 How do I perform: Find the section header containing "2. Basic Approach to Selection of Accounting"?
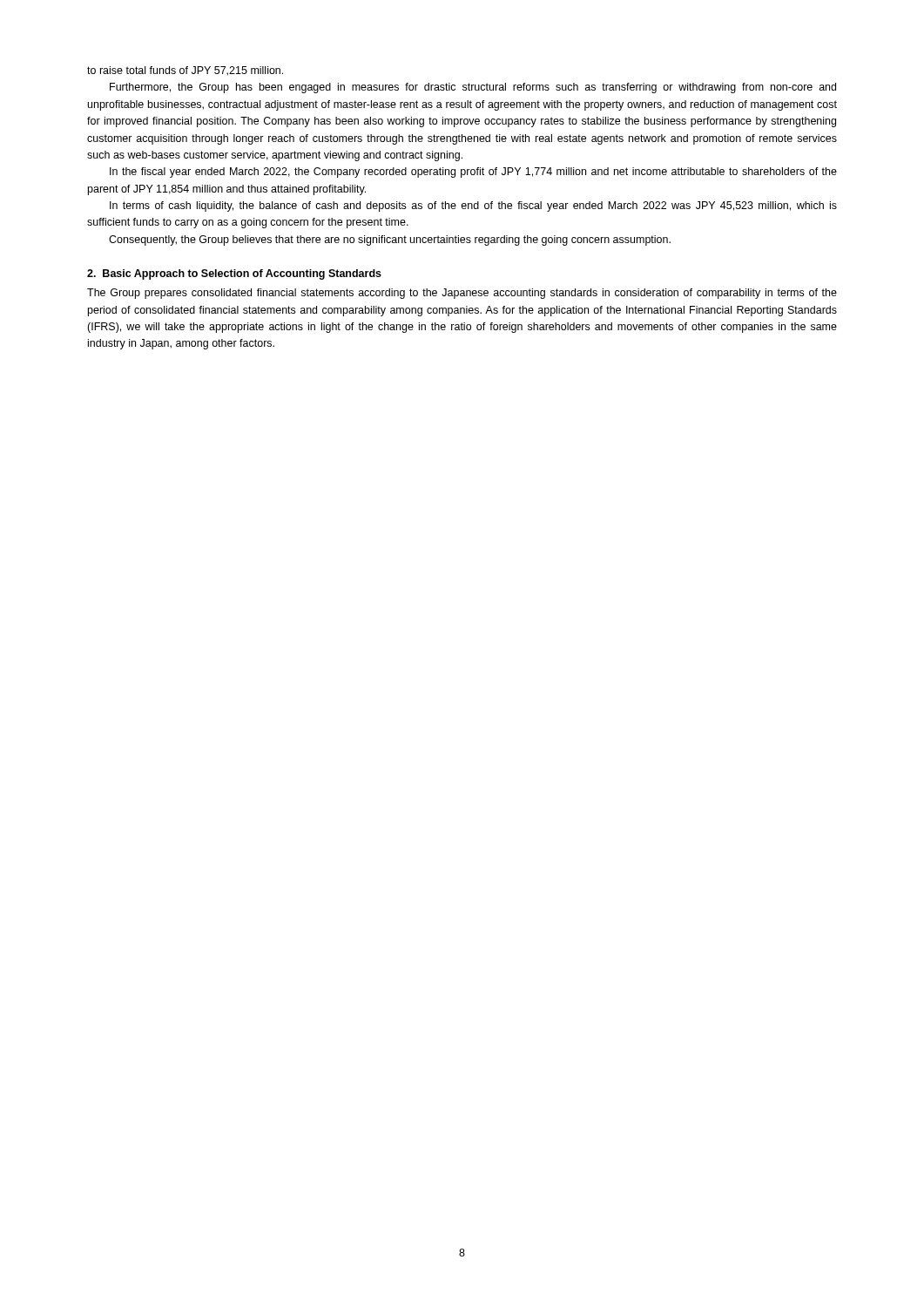tap(234, 274)
